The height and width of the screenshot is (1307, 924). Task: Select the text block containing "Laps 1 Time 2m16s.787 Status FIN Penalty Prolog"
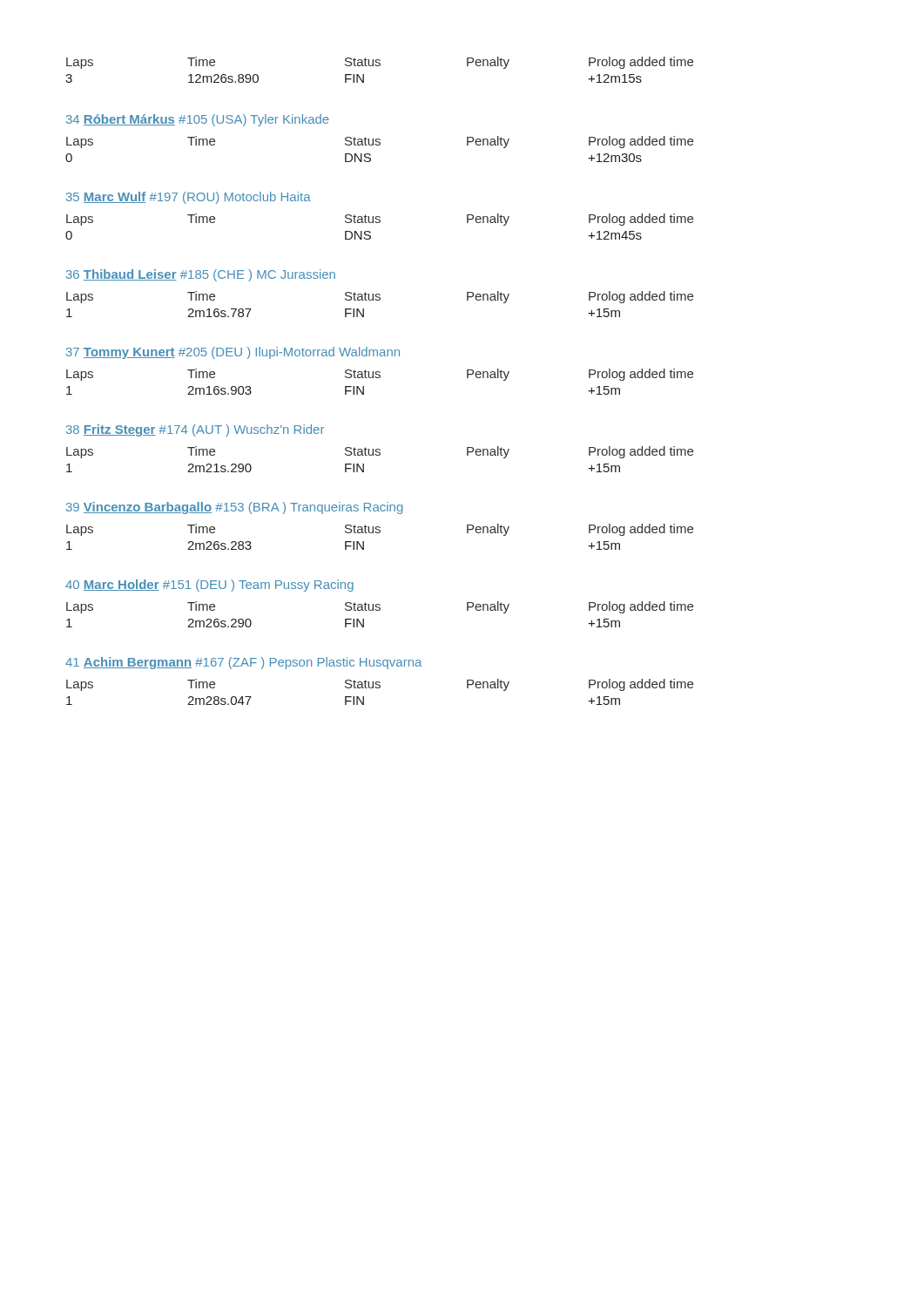[x=457, y=304]
